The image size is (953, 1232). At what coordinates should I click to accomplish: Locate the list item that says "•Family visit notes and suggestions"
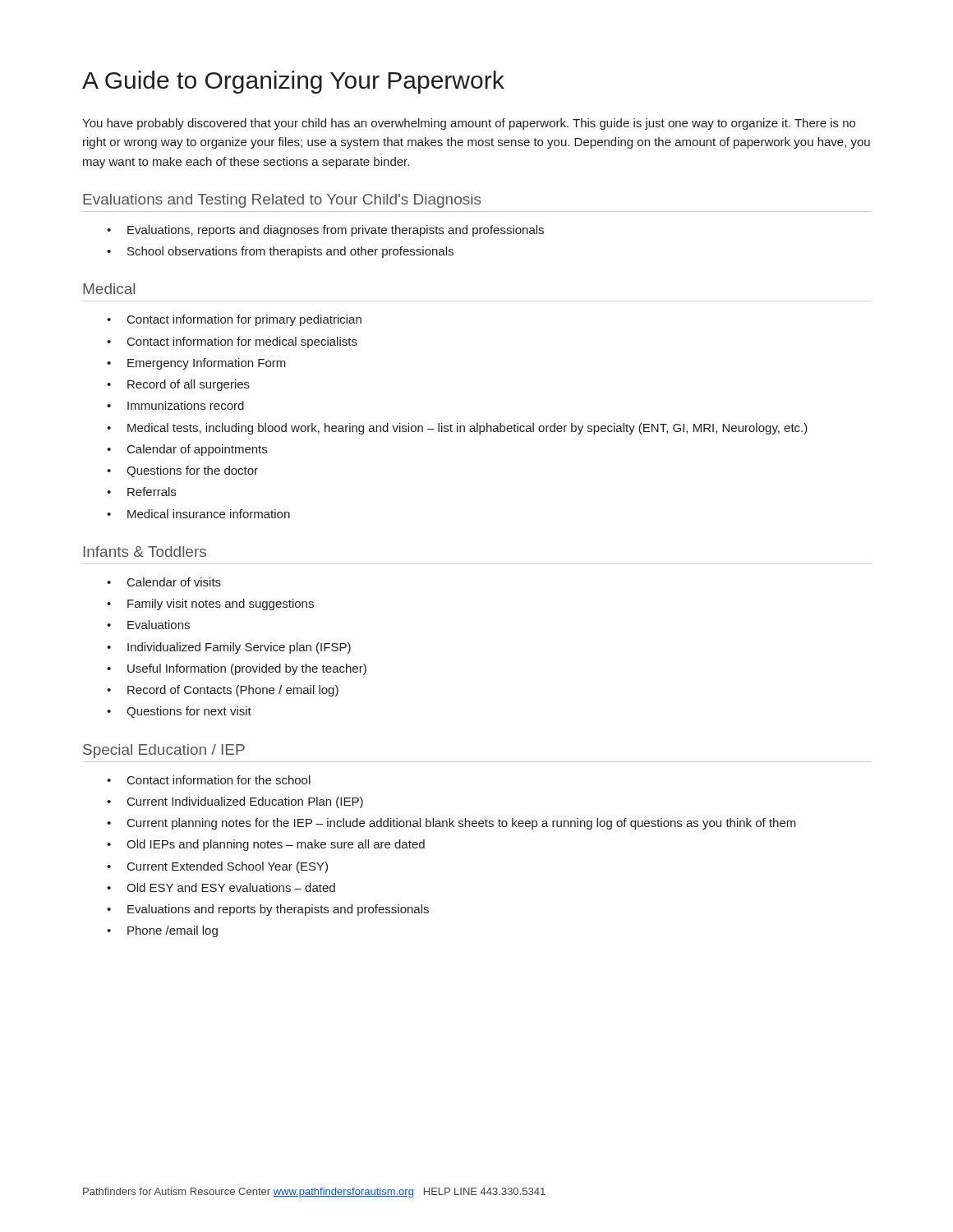pos(210,605)
